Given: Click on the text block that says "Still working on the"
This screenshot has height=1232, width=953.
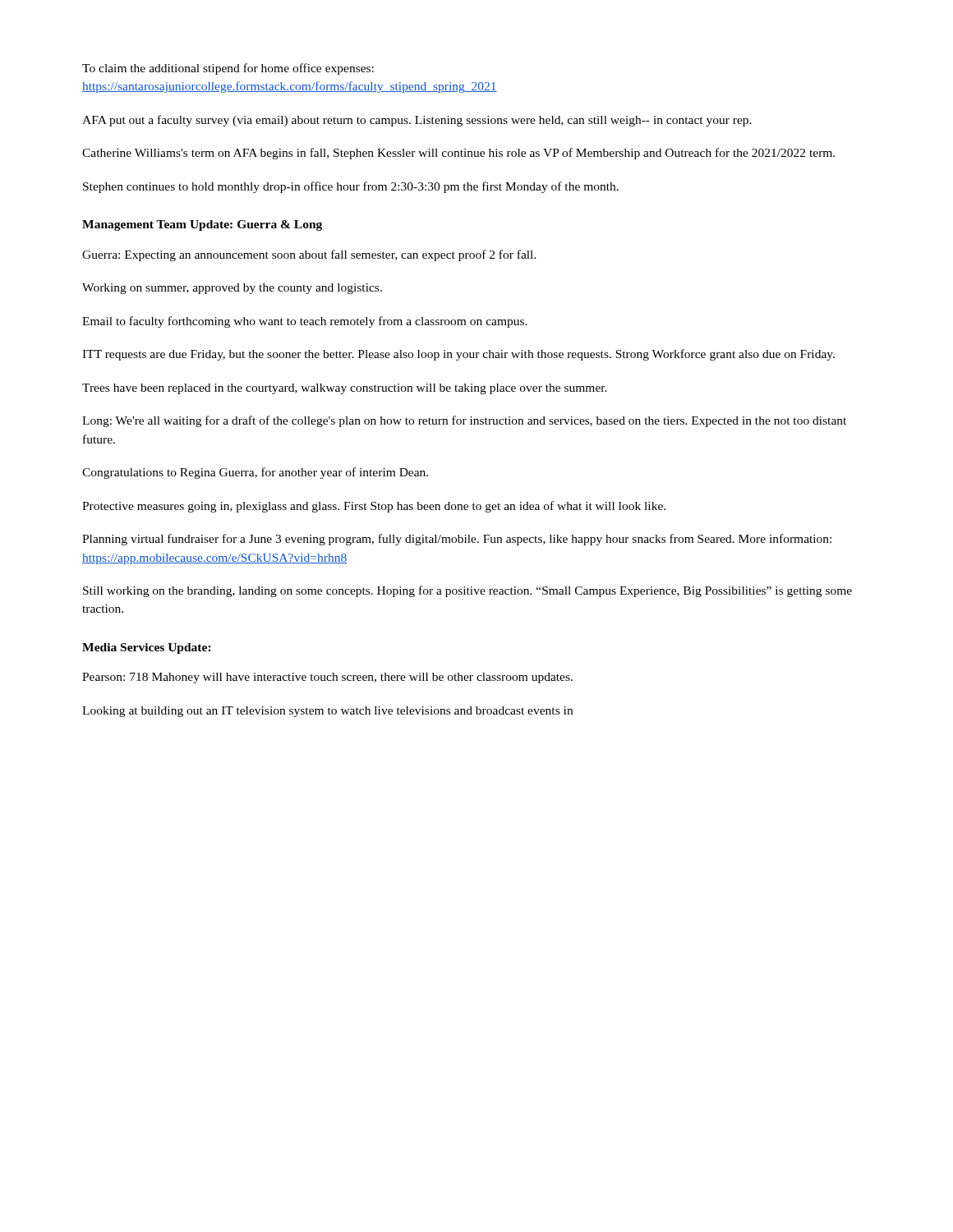Looking at the screenshot, I should pyautogui.click(x=467, y=599).
